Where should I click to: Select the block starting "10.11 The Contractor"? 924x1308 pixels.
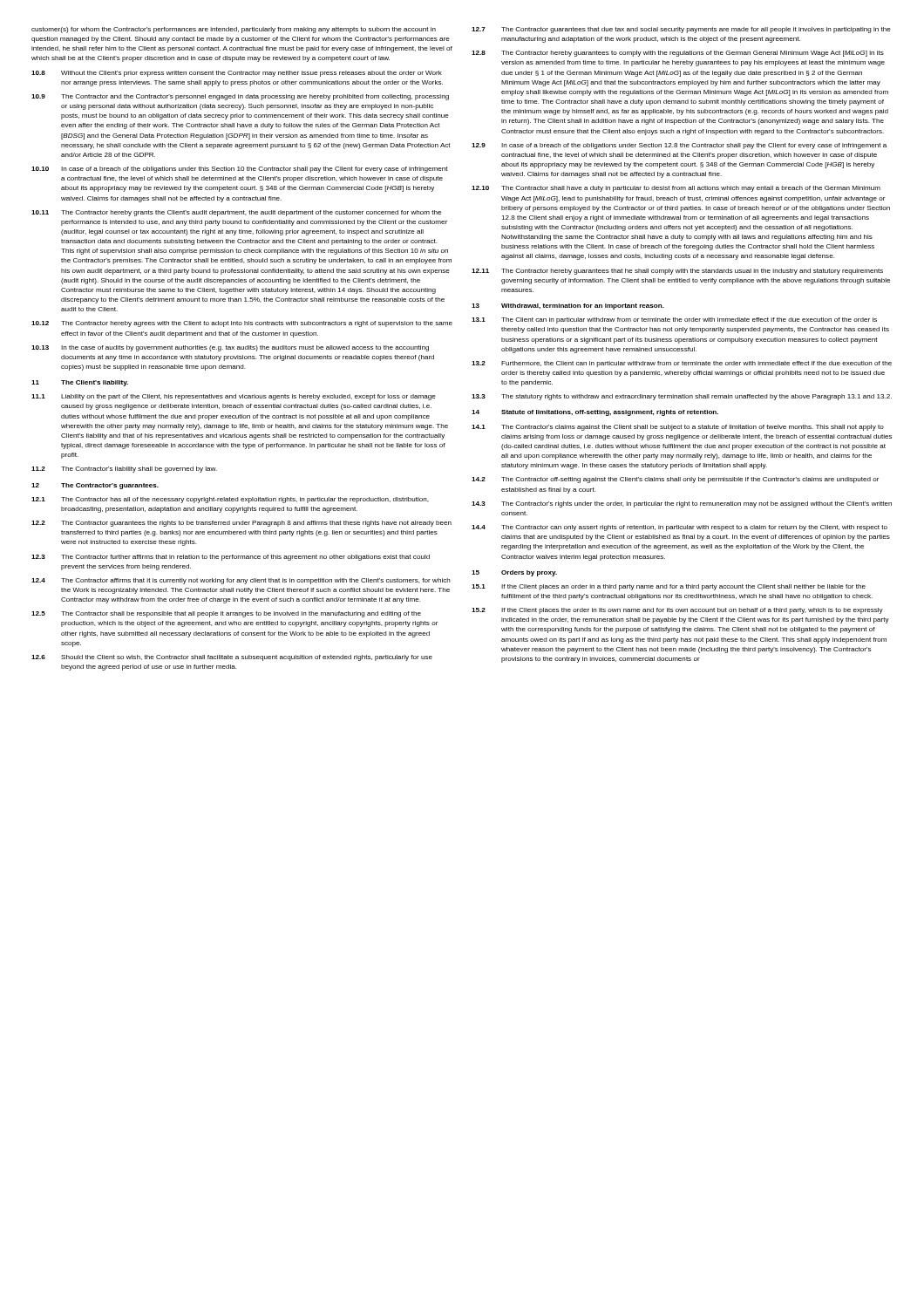point(242,261)
